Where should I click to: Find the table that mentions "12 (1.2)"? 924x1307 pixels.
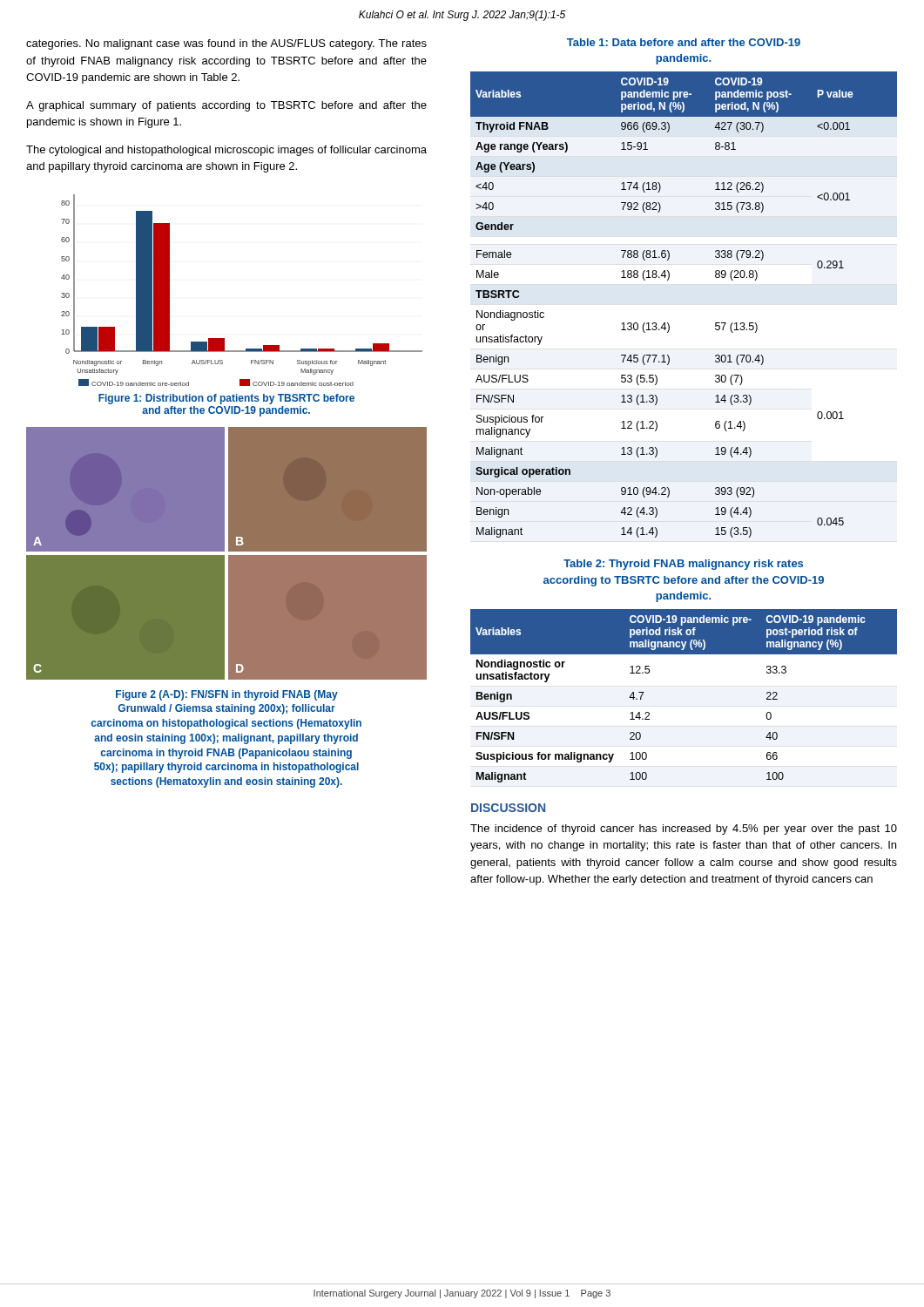684,307
